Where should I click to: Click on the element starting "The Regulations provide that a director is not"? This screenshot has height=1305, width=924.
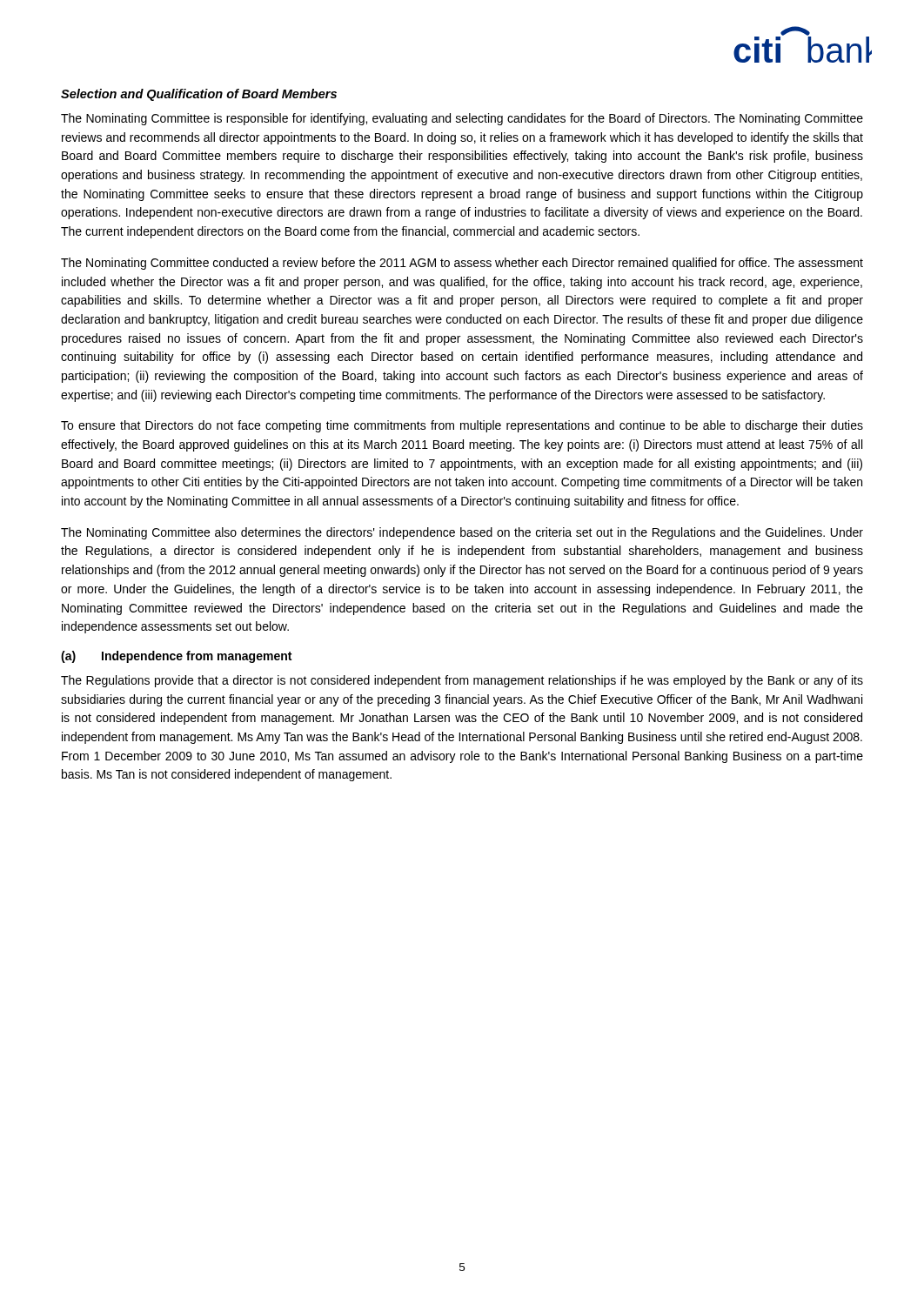tap(462, 727)
